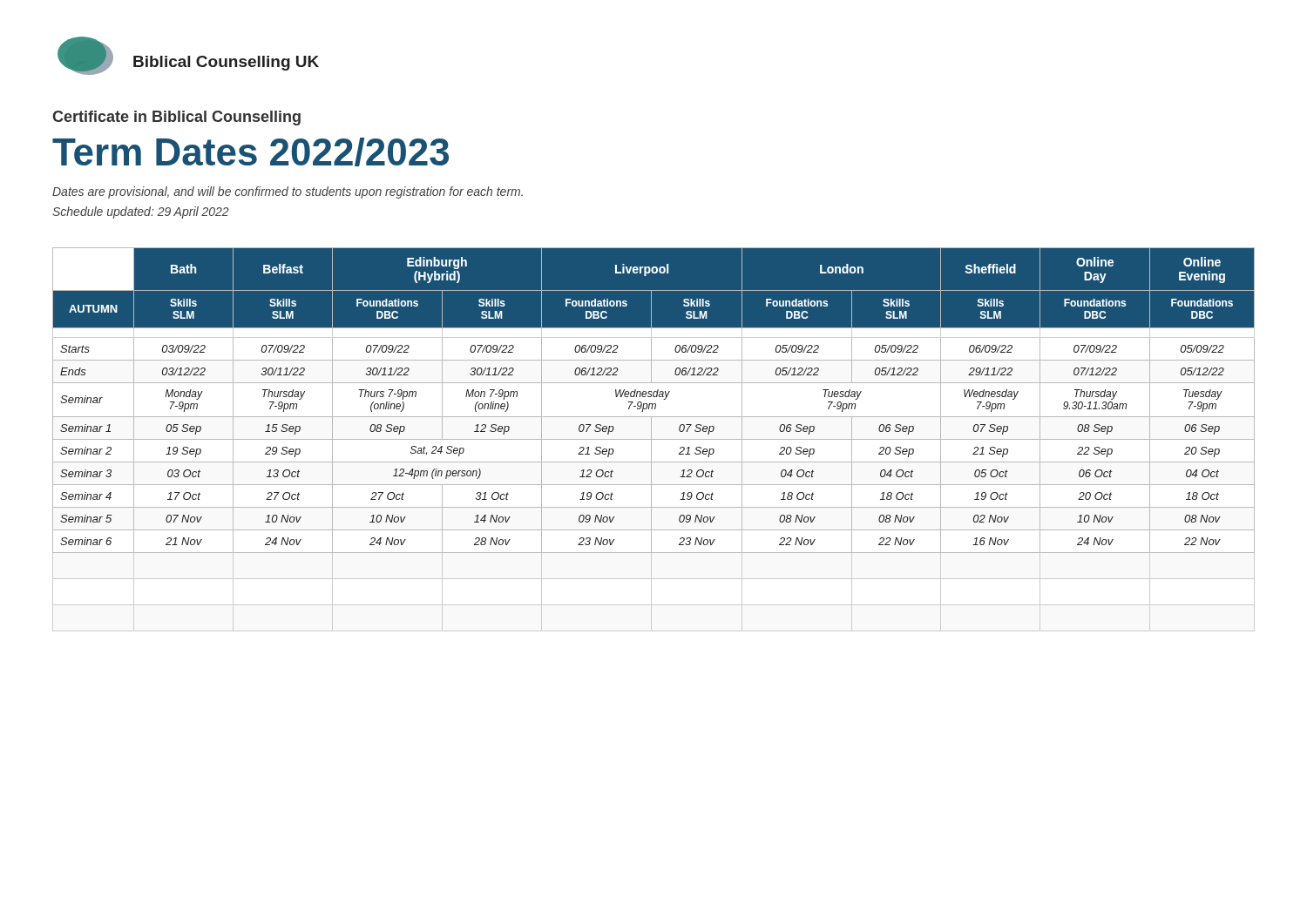
Task: Locate the table with the text "03 Oct"
Action: [x=654, y=439]
